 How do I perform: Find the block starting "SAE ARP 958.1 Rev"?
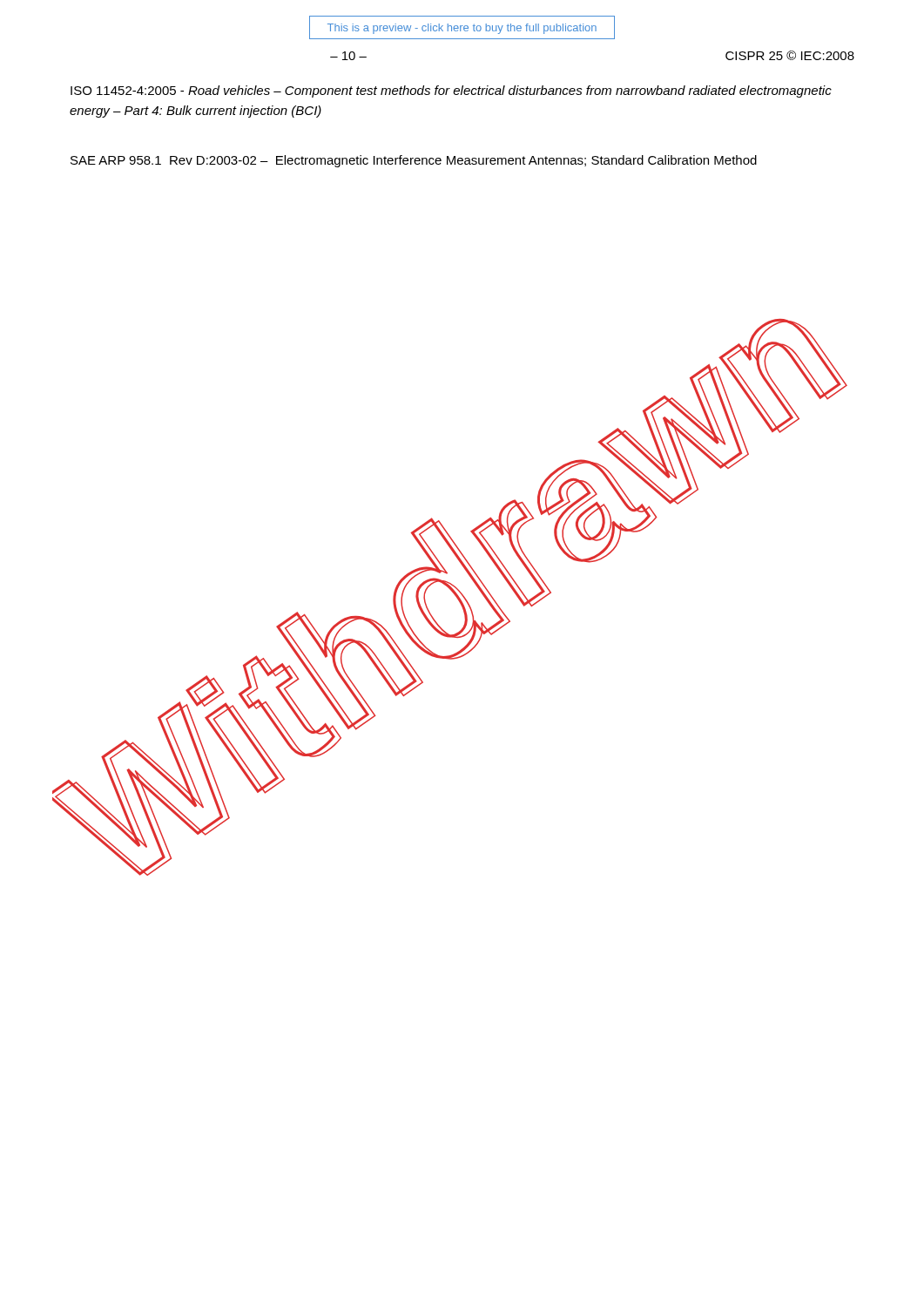pos(413,160)
